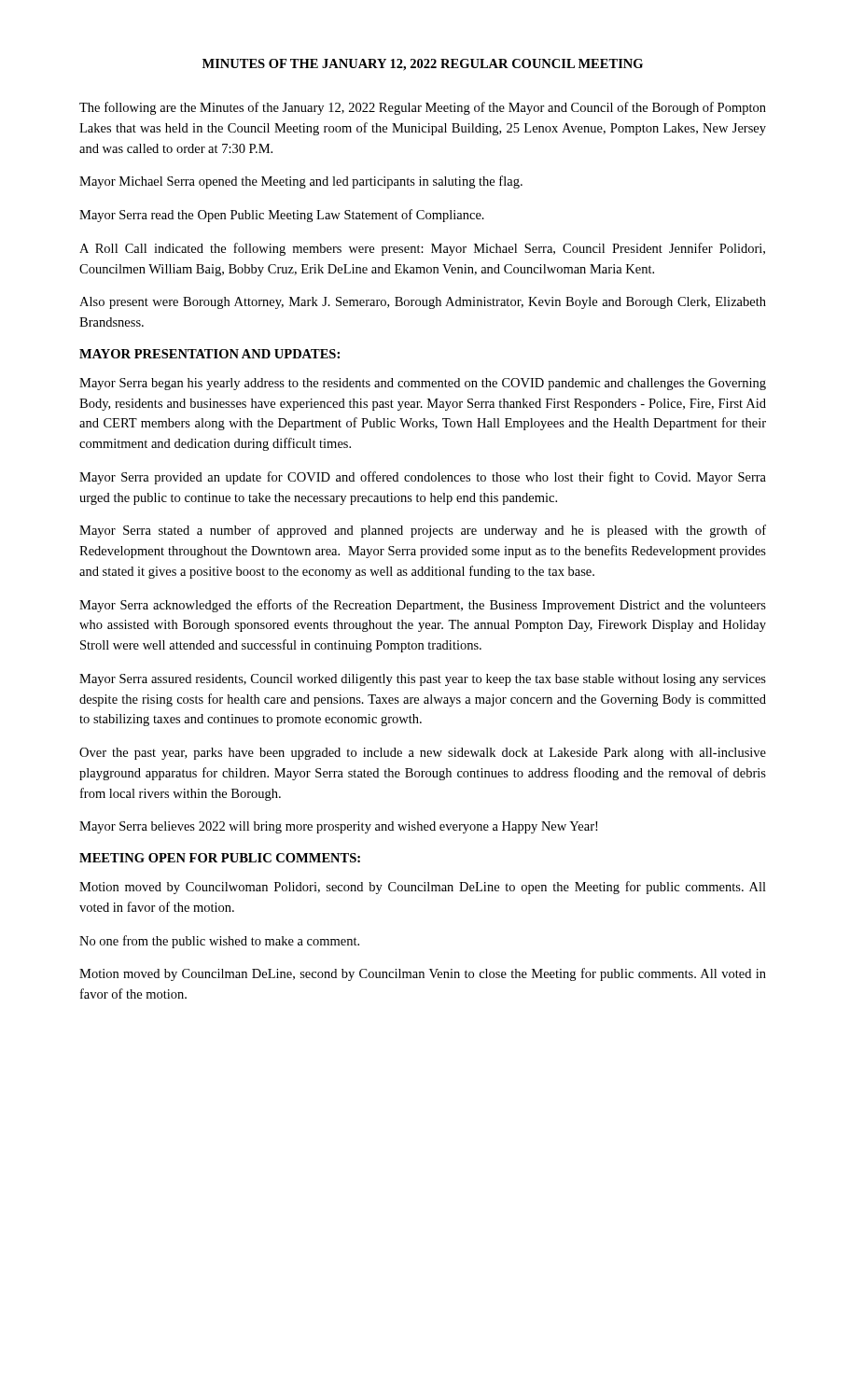
Task: Find the passage starting "Mayor Serra read the"
Action: pos(282,215)
